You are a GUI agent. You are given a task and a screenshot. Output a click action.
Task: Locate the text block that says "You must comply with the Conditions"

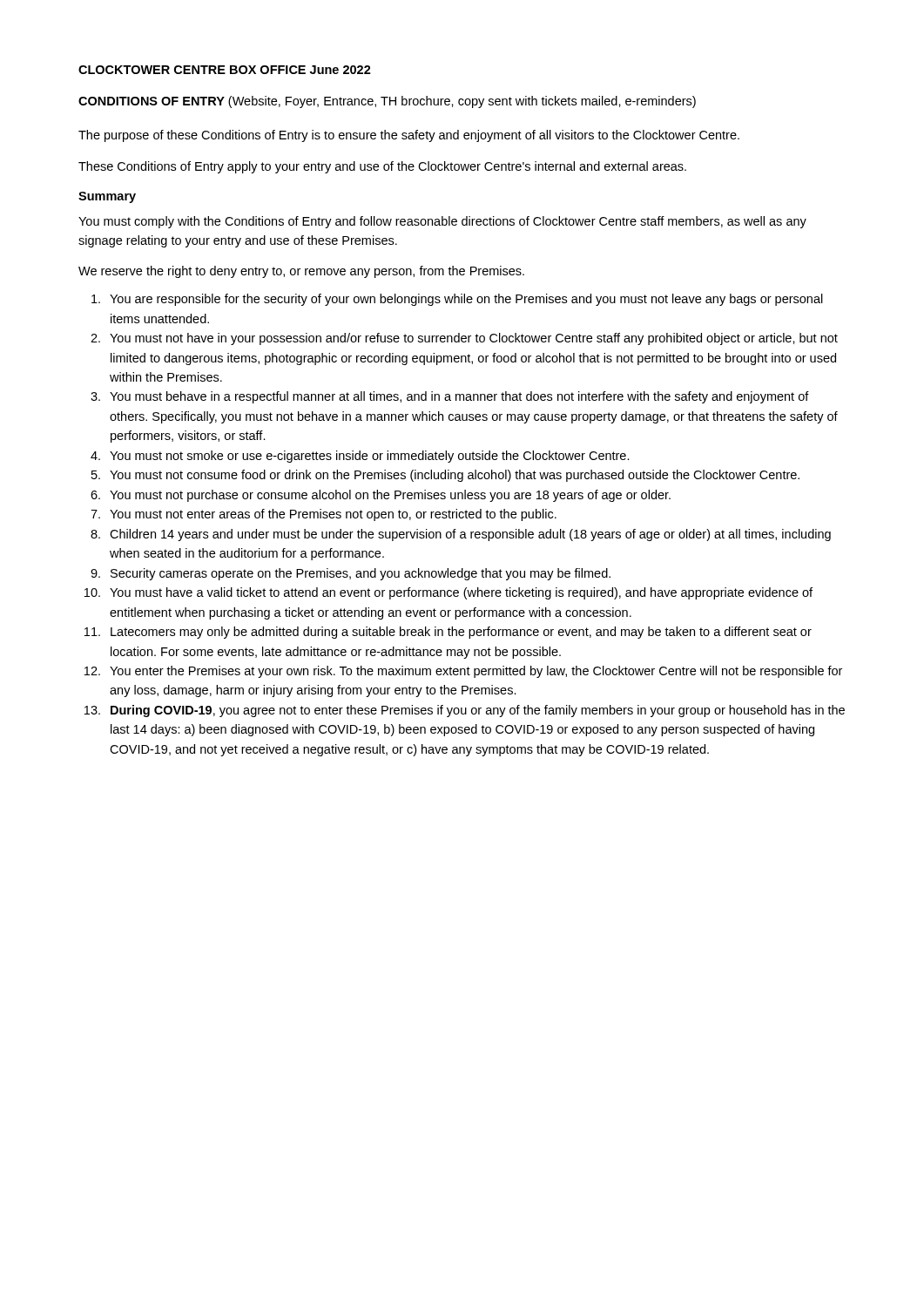pos(442,231)
